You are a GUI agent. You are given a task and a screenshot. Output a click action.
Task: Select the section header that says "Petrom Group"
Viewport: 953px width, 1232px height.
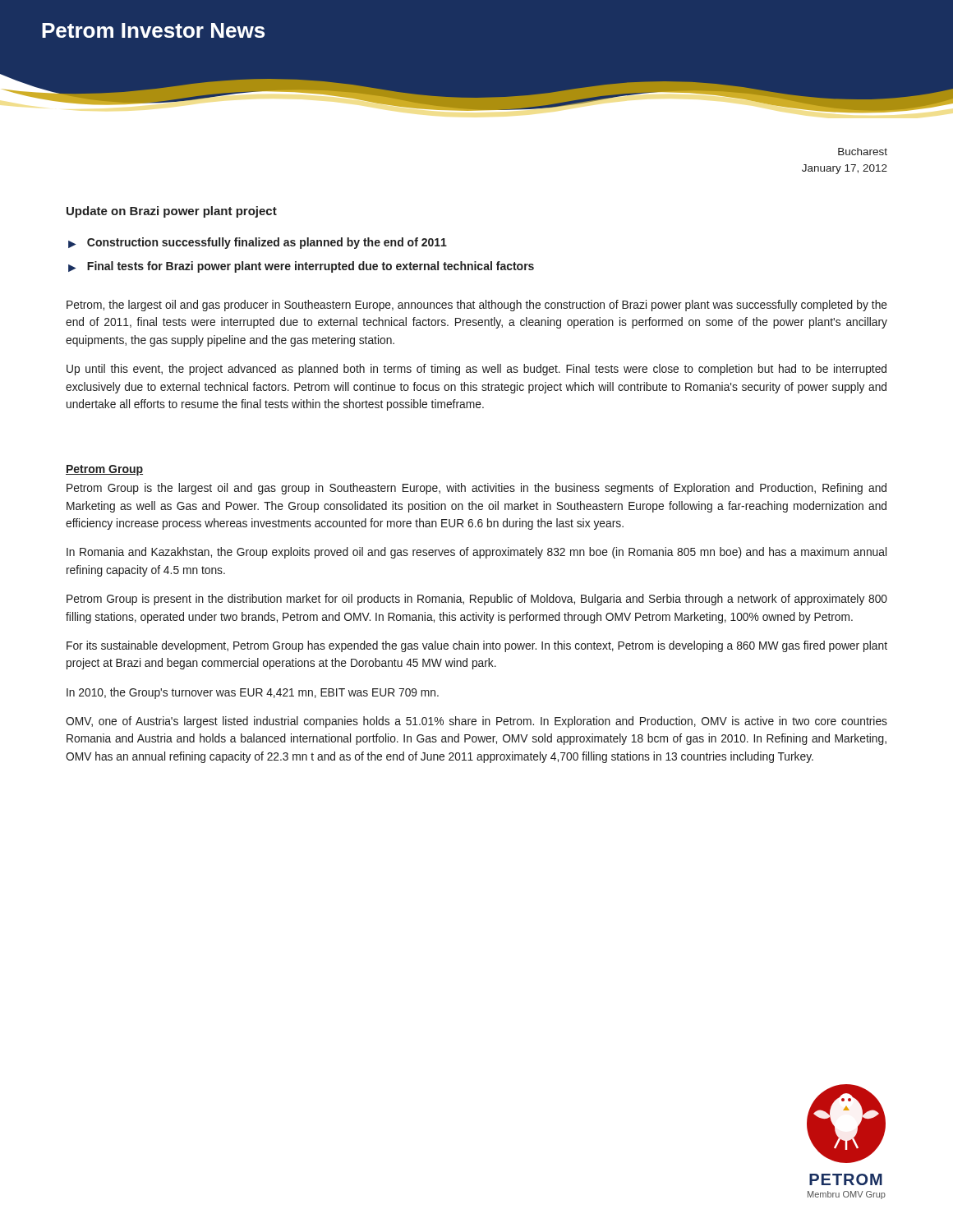(x=104, y=469)
